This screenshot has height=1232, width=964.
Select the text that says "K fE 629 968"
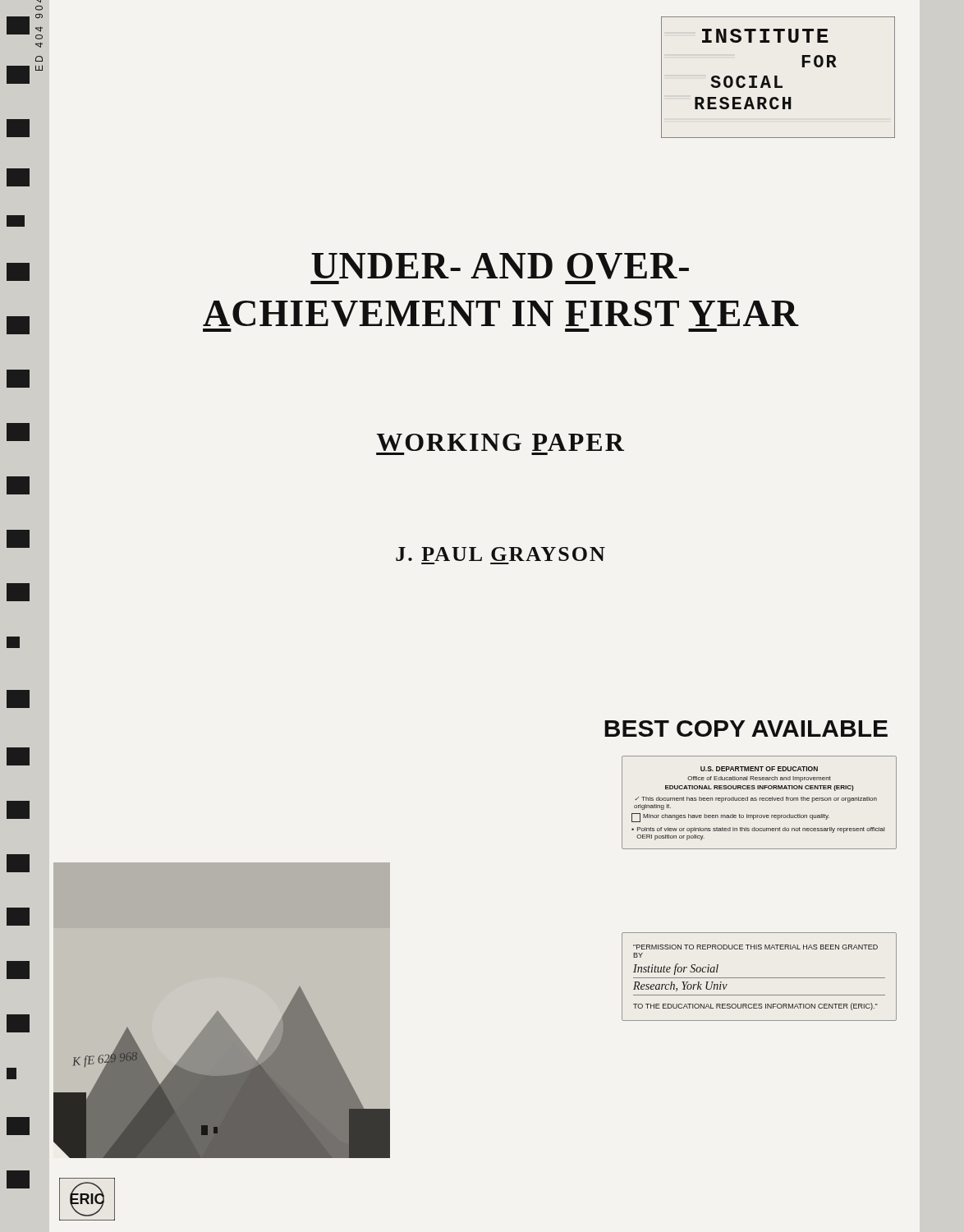pyautogui.click(x=105, y=1059)
